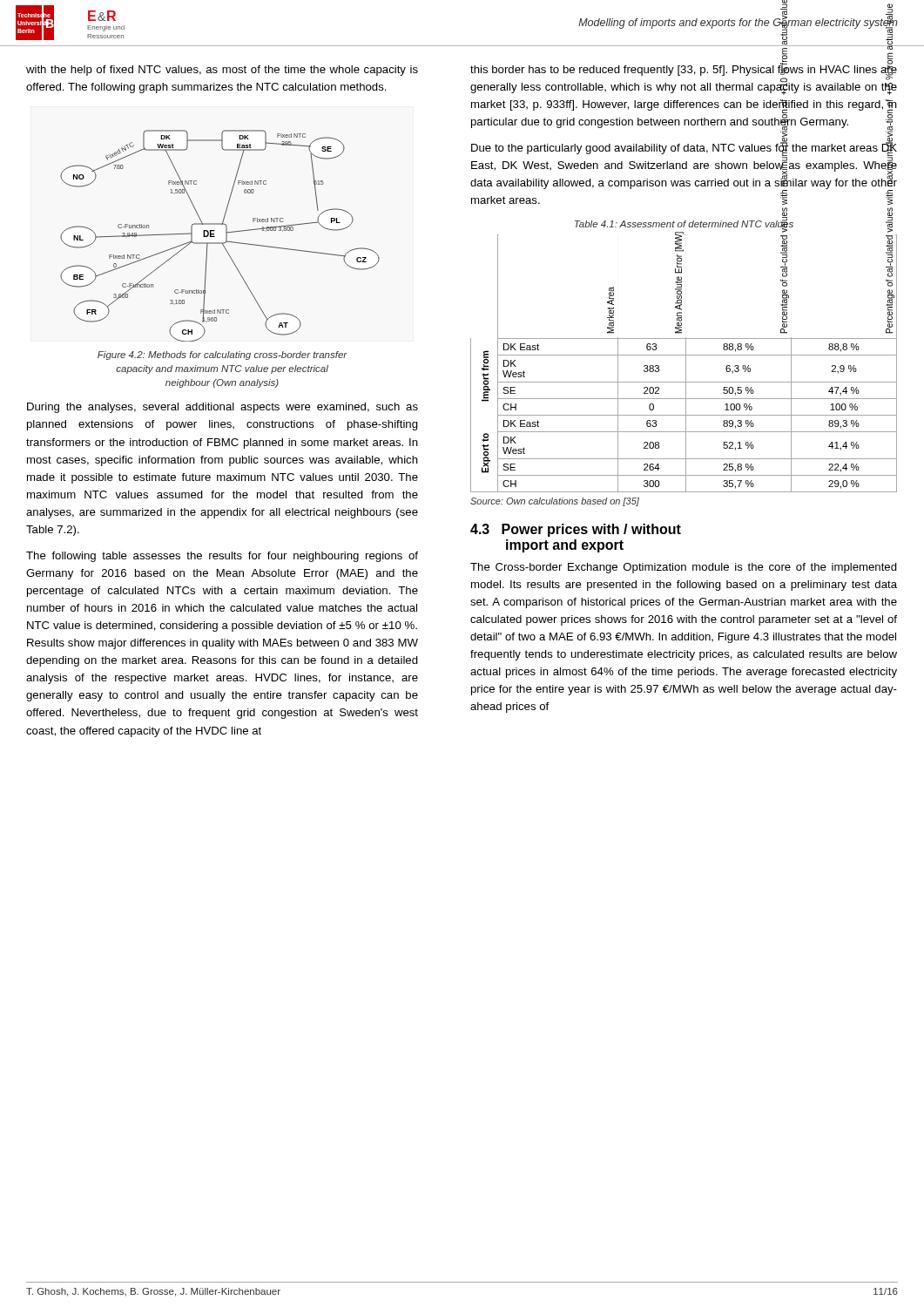Find the flowchart
This screenshot has height=1307, width=924.
[222, 225]
